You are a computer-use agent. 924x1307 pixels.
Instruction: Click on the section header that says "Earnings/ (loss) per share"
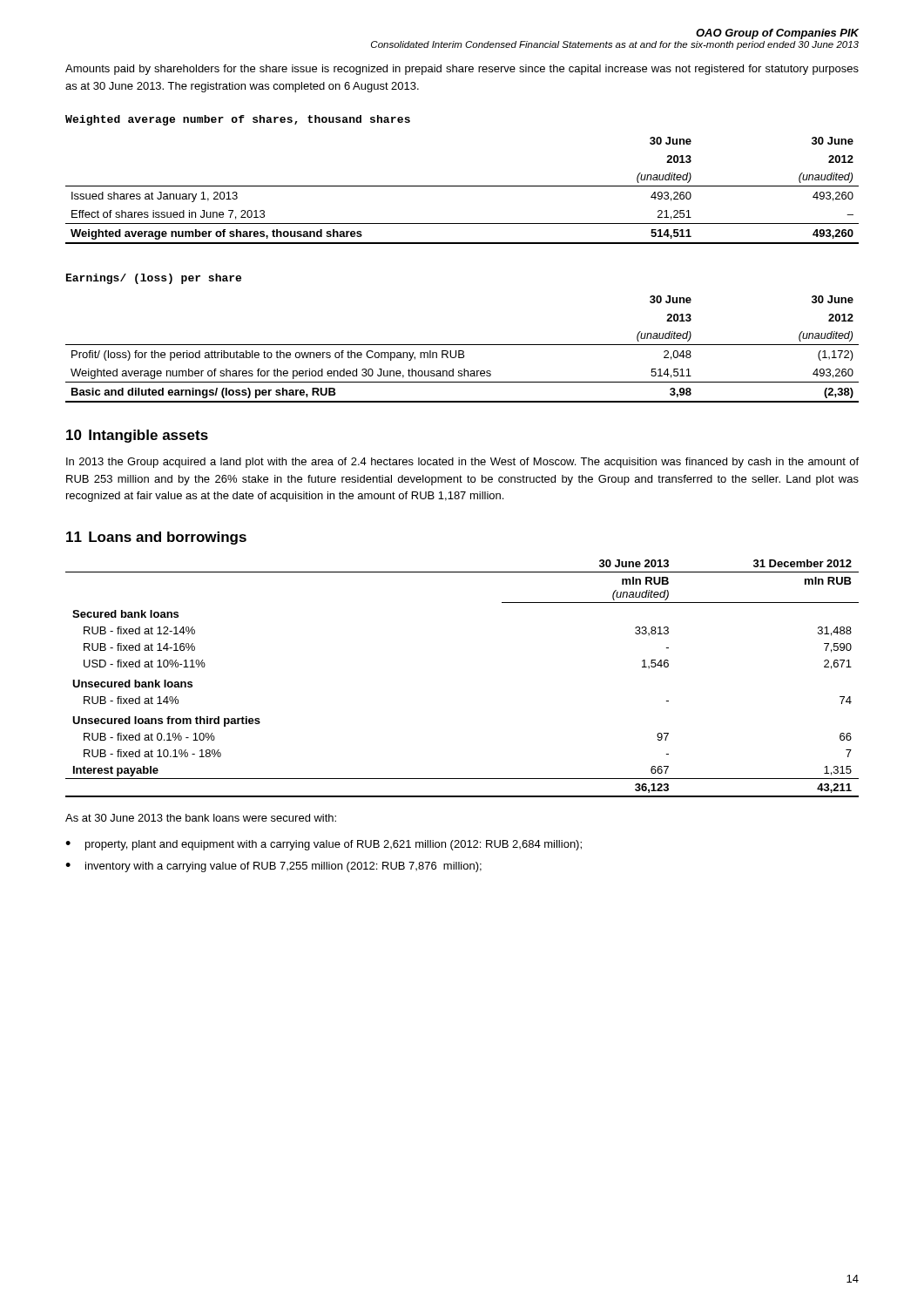154,278
